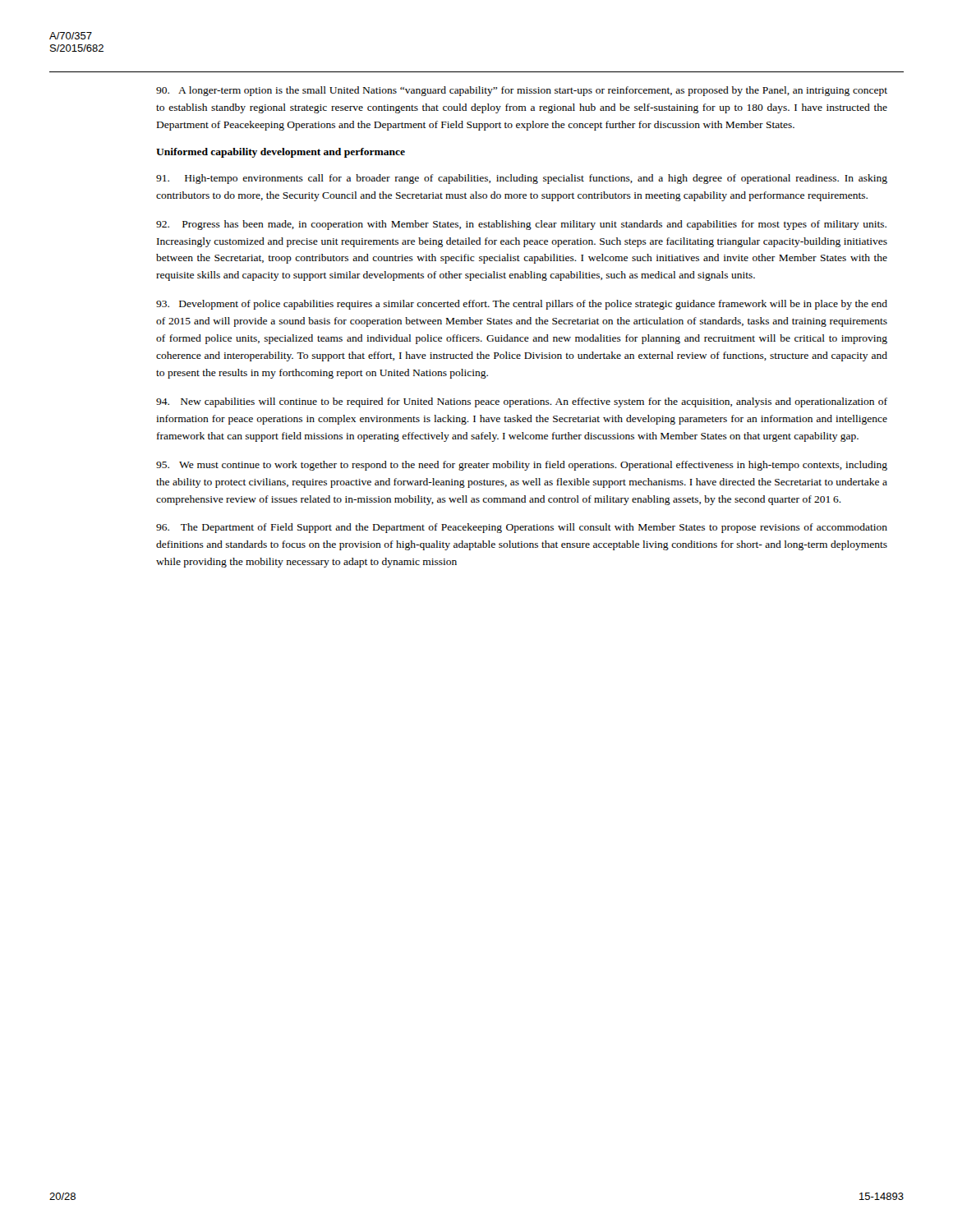Find the text starting "Uniformed capability development and performance"
The width and height of the screenshot is (953, 1232).
pos(281,151)
